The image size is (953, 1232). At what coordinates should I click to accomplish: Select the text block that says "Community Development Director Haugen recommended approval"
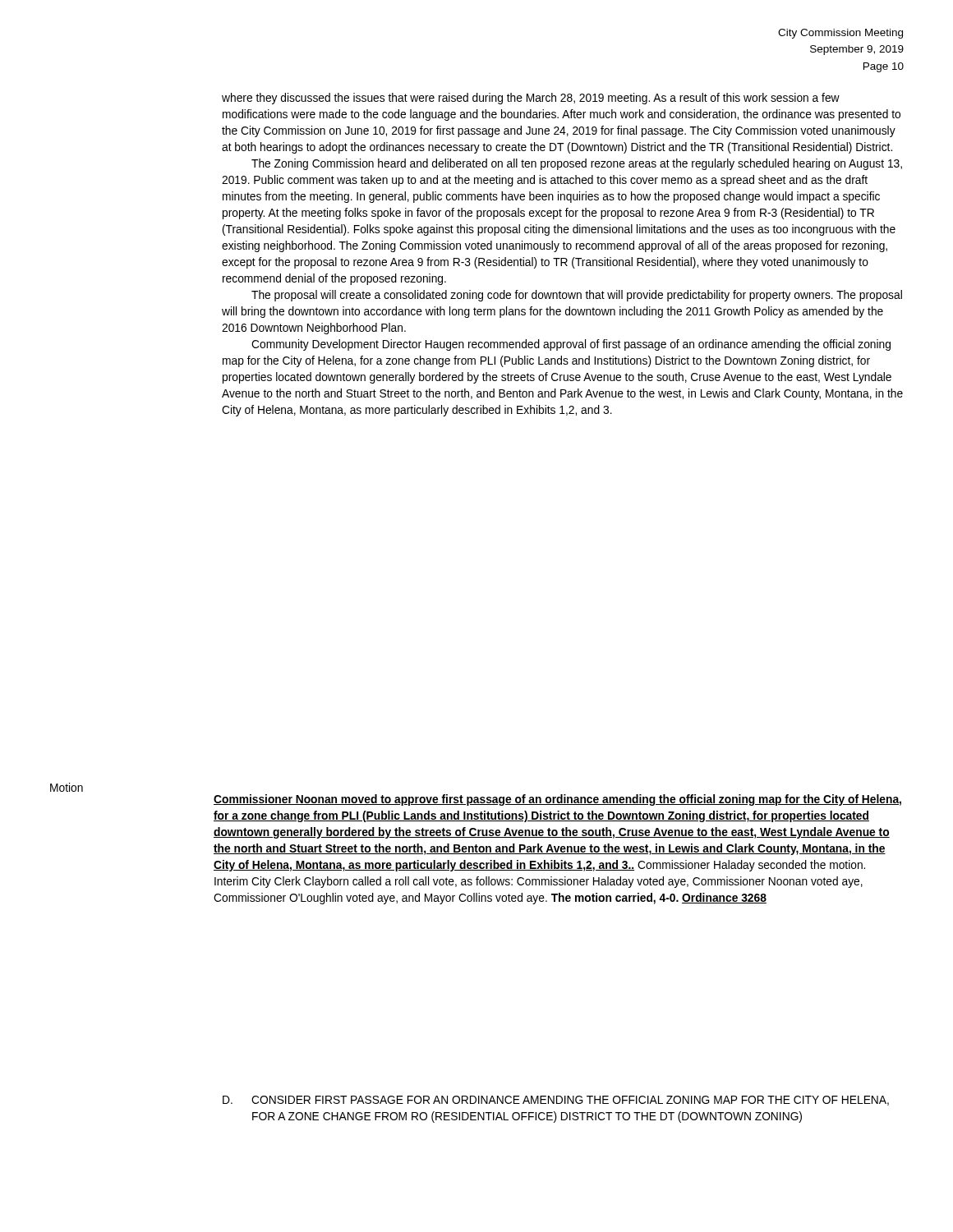pyautogui.click(x=563, y=378)
